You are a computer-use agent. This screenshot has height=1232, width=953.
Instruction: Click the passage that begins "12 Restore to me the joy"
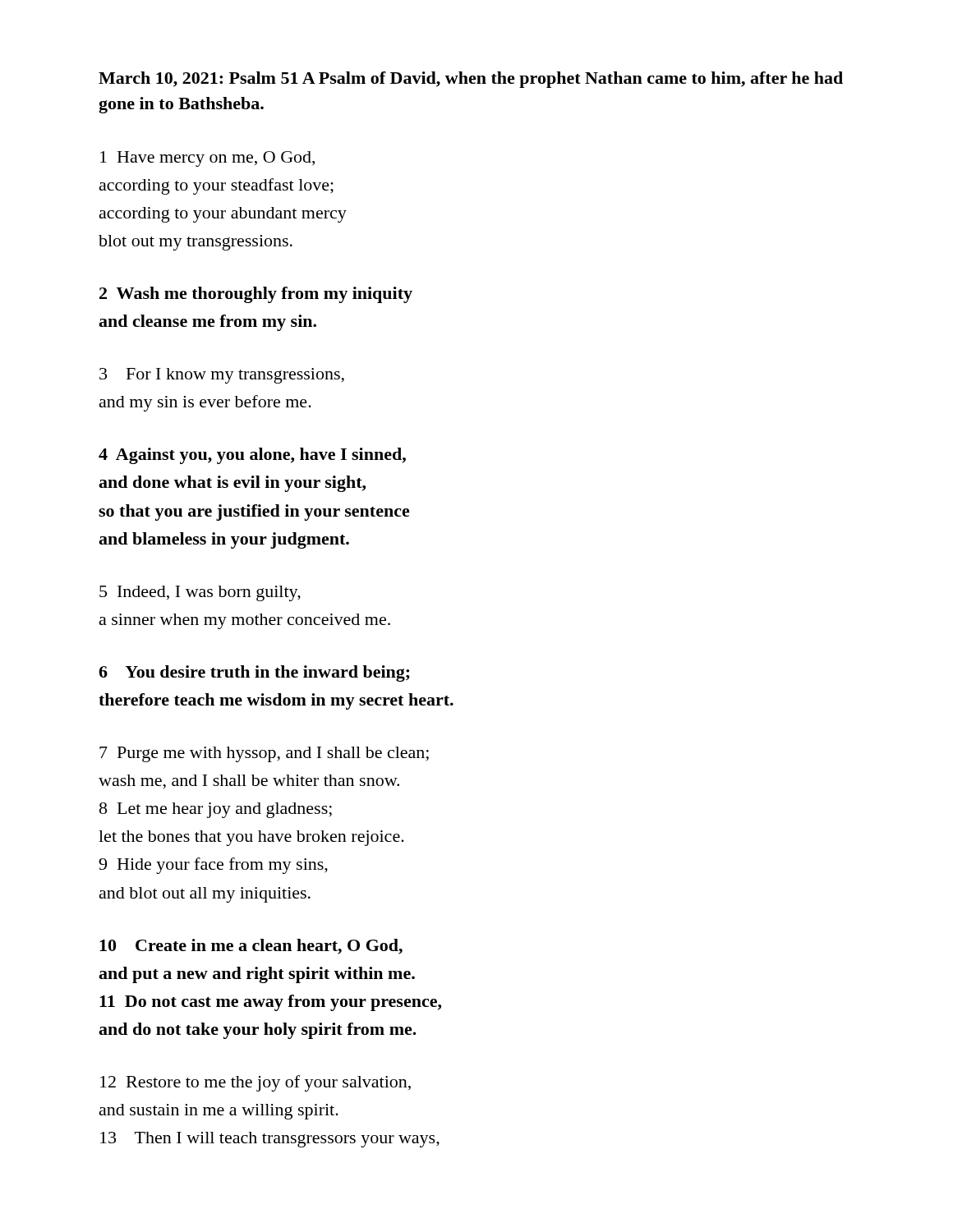pos(269,1109)
